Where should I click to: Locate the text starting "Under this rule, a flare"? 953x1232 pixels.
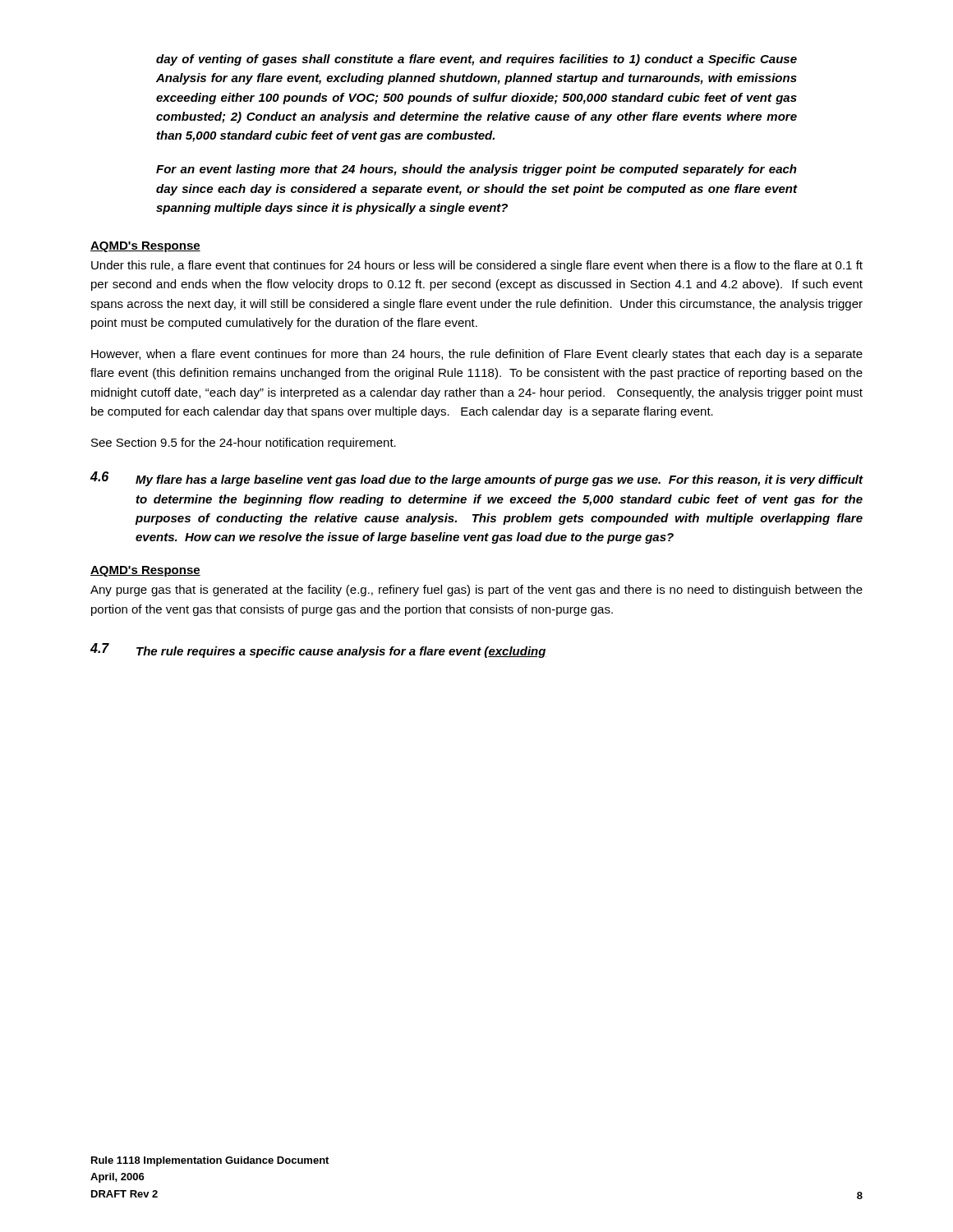pos(476,294)
